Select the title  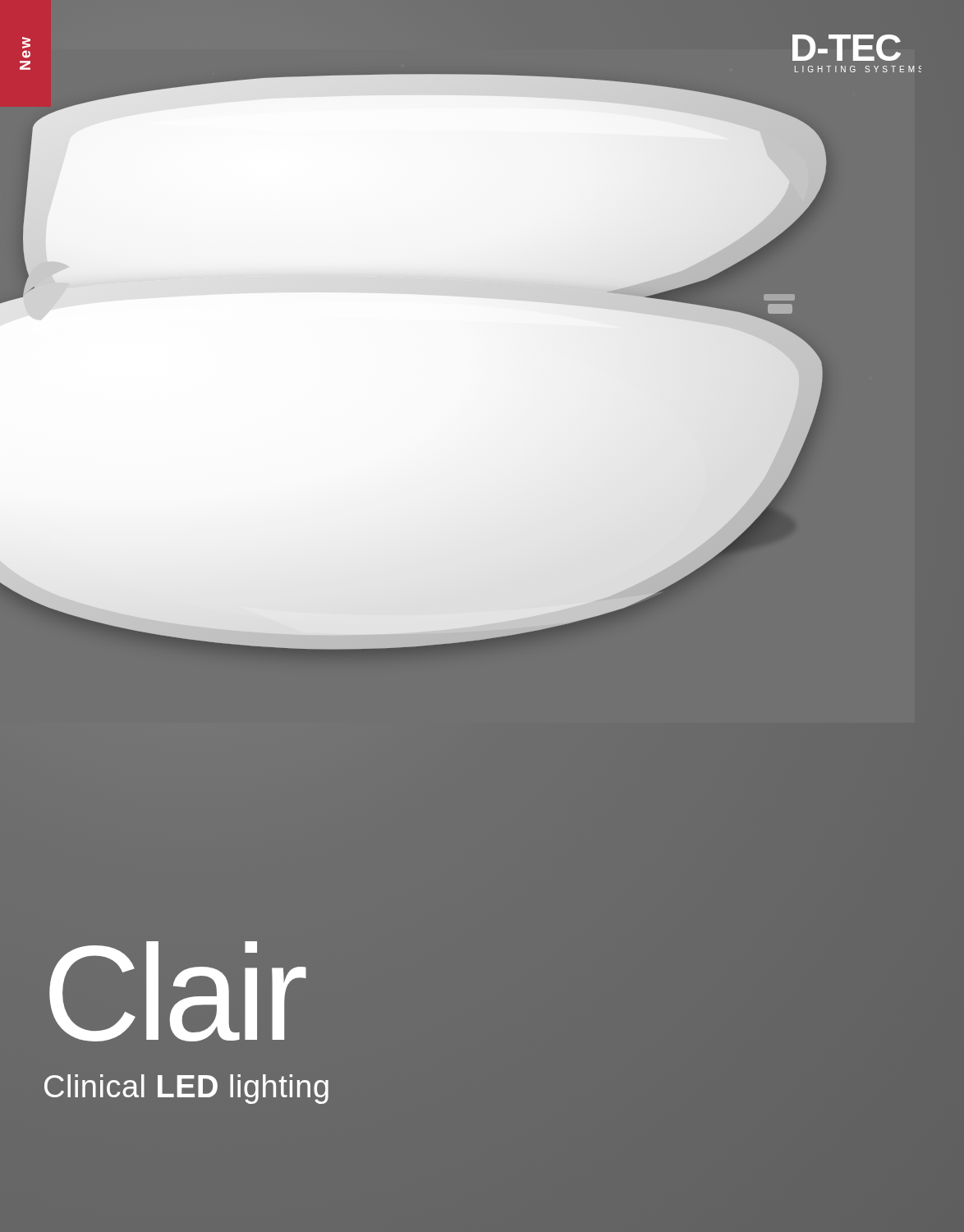tap(187, 1015)
